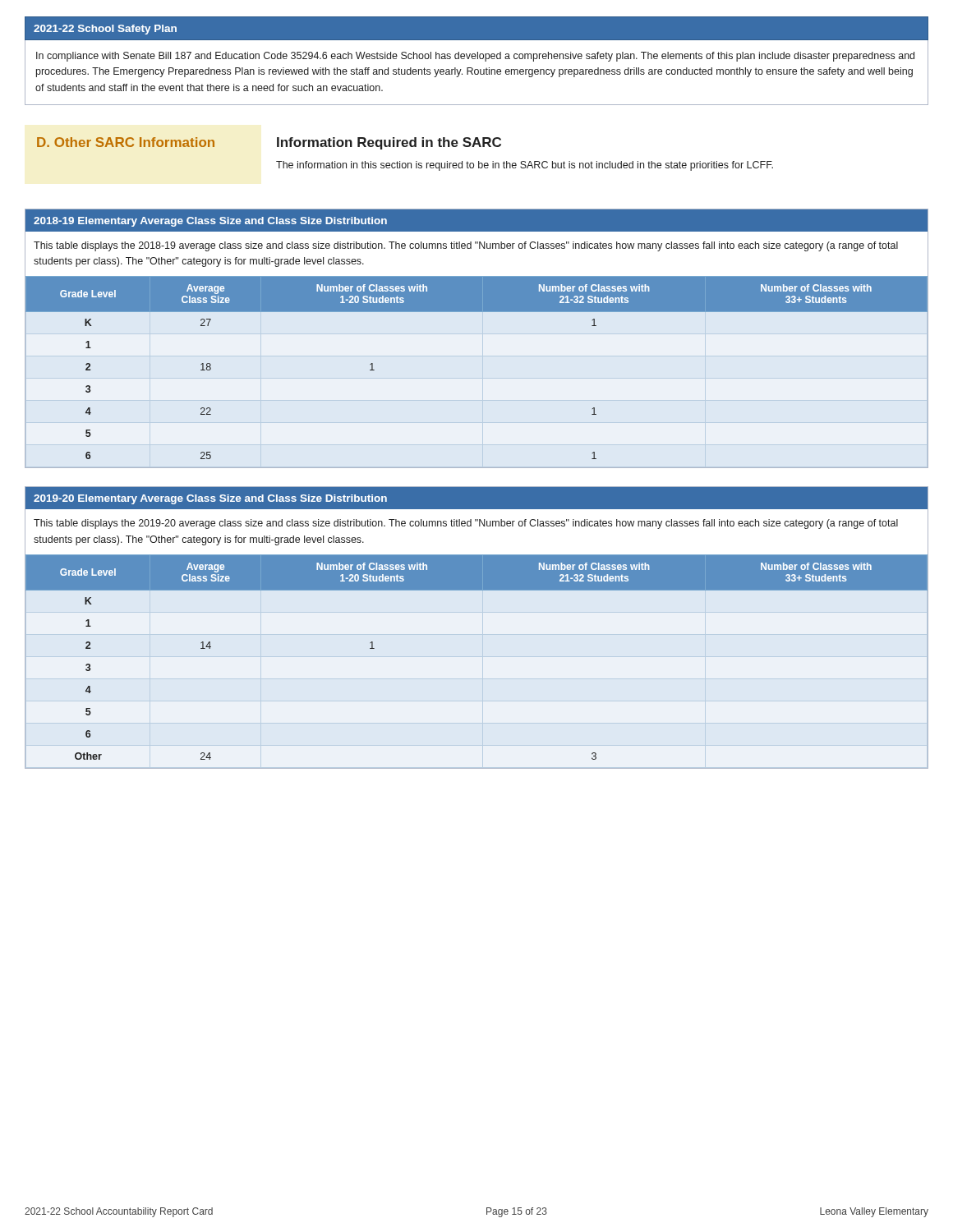Viewport: 953px width, 1232px height.
Task: Select the text block containing "The information in this section is"
Action: point(525,165)
